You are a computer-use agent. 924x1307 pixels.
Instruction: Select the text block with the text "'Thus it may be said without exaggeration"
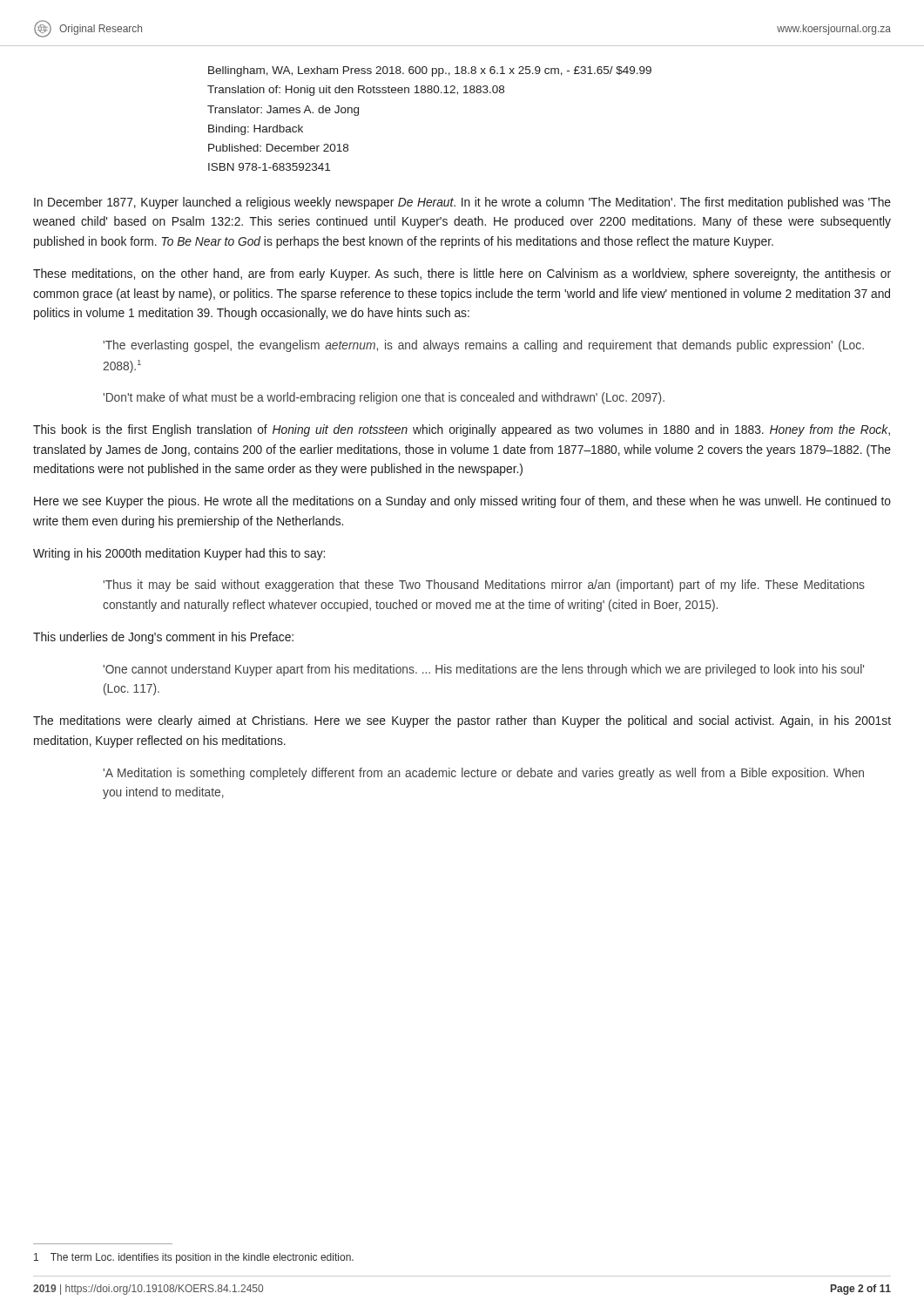click(484, 595)
